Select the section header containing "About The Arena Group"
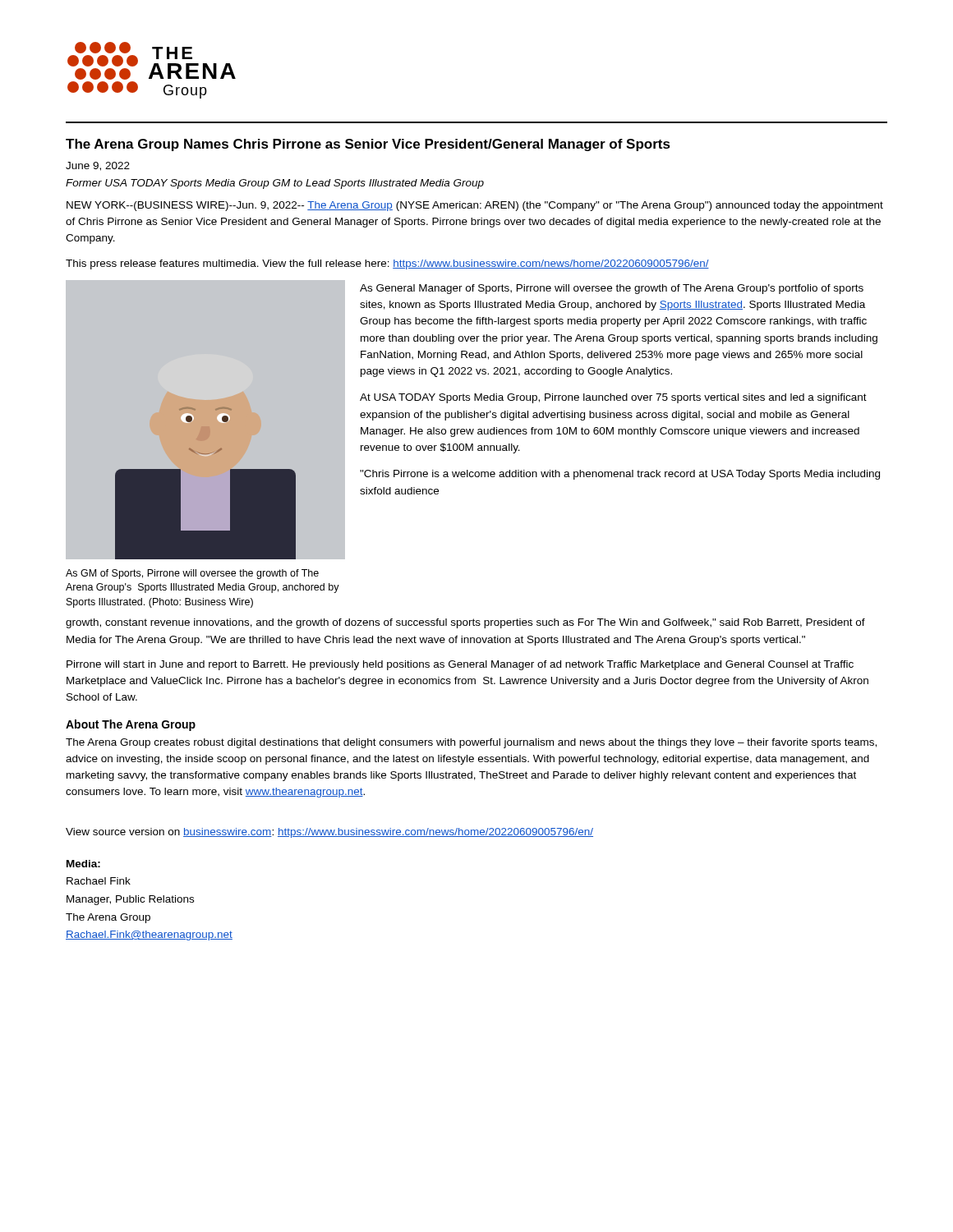 pyautogui.click(x=131, y=724)
